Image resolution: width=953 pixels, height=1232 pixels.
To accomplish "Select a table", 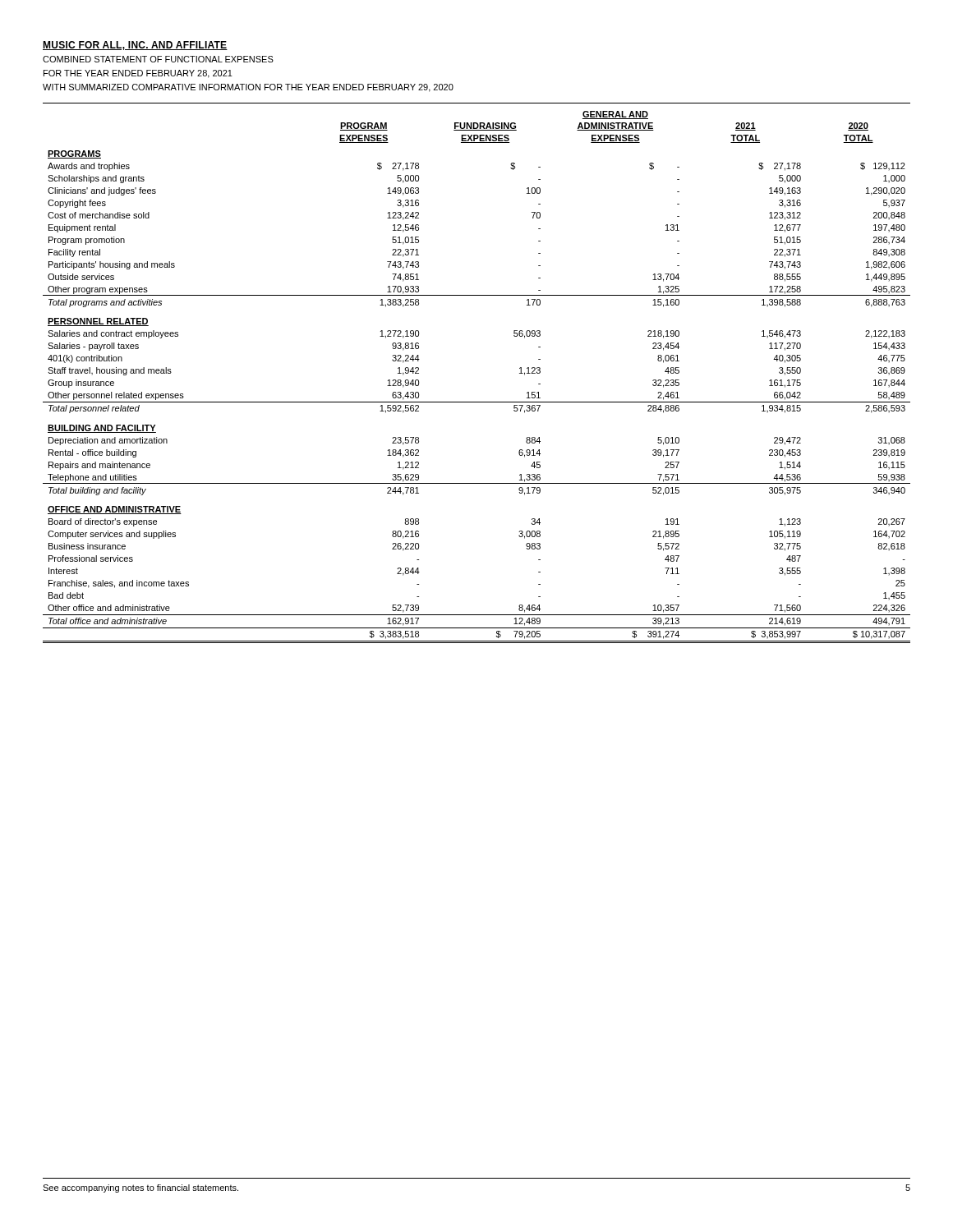I will point(476,375).
